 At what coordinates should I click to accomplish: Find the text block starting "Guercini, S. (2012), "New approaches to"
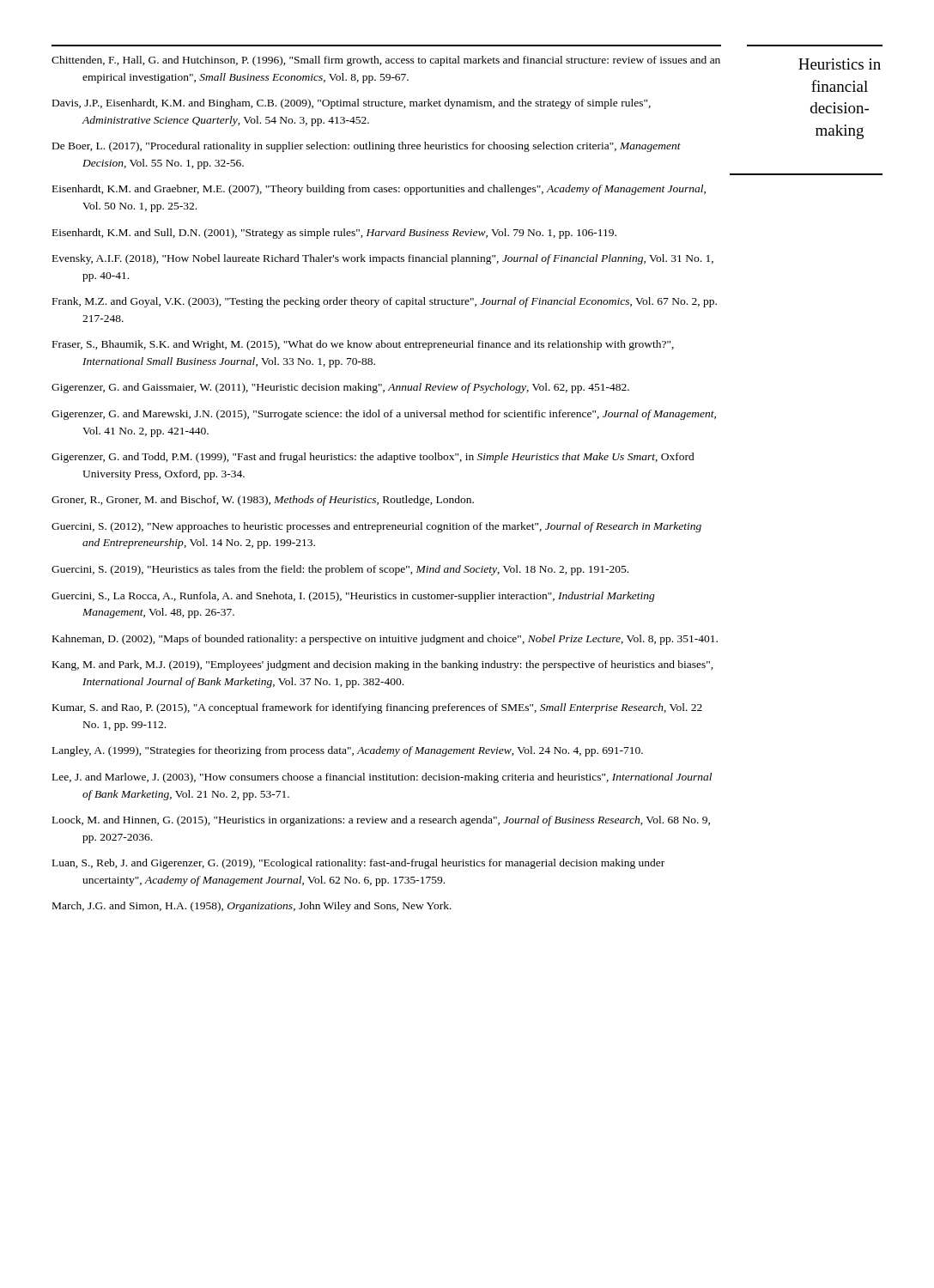point(377,534)
